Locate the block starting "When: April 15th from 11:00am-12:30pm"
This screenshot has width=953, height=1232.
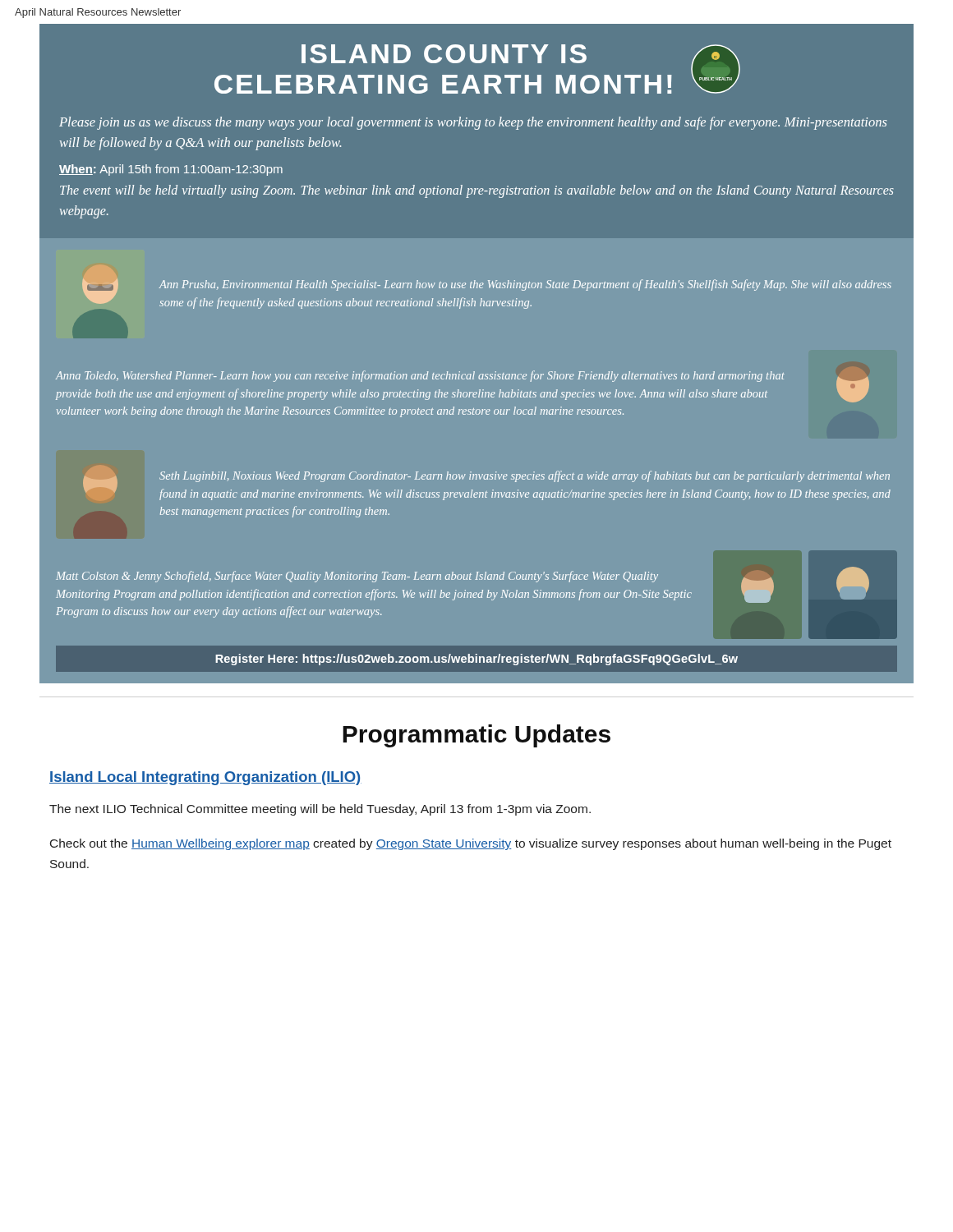point(171,169)
